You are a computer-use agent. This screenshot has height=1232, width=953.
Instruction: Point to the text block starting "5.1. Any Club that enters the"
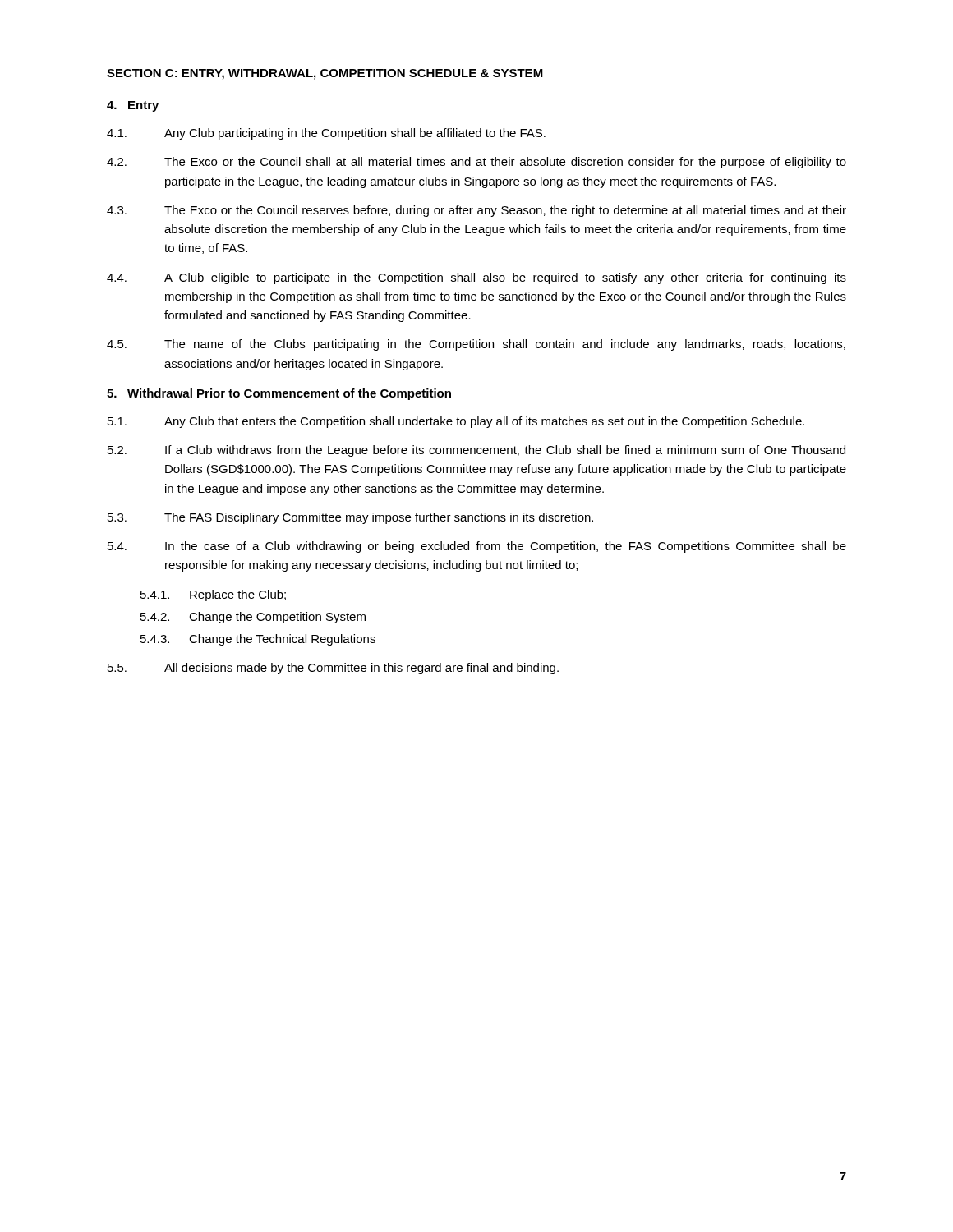[x=476, y=421]
